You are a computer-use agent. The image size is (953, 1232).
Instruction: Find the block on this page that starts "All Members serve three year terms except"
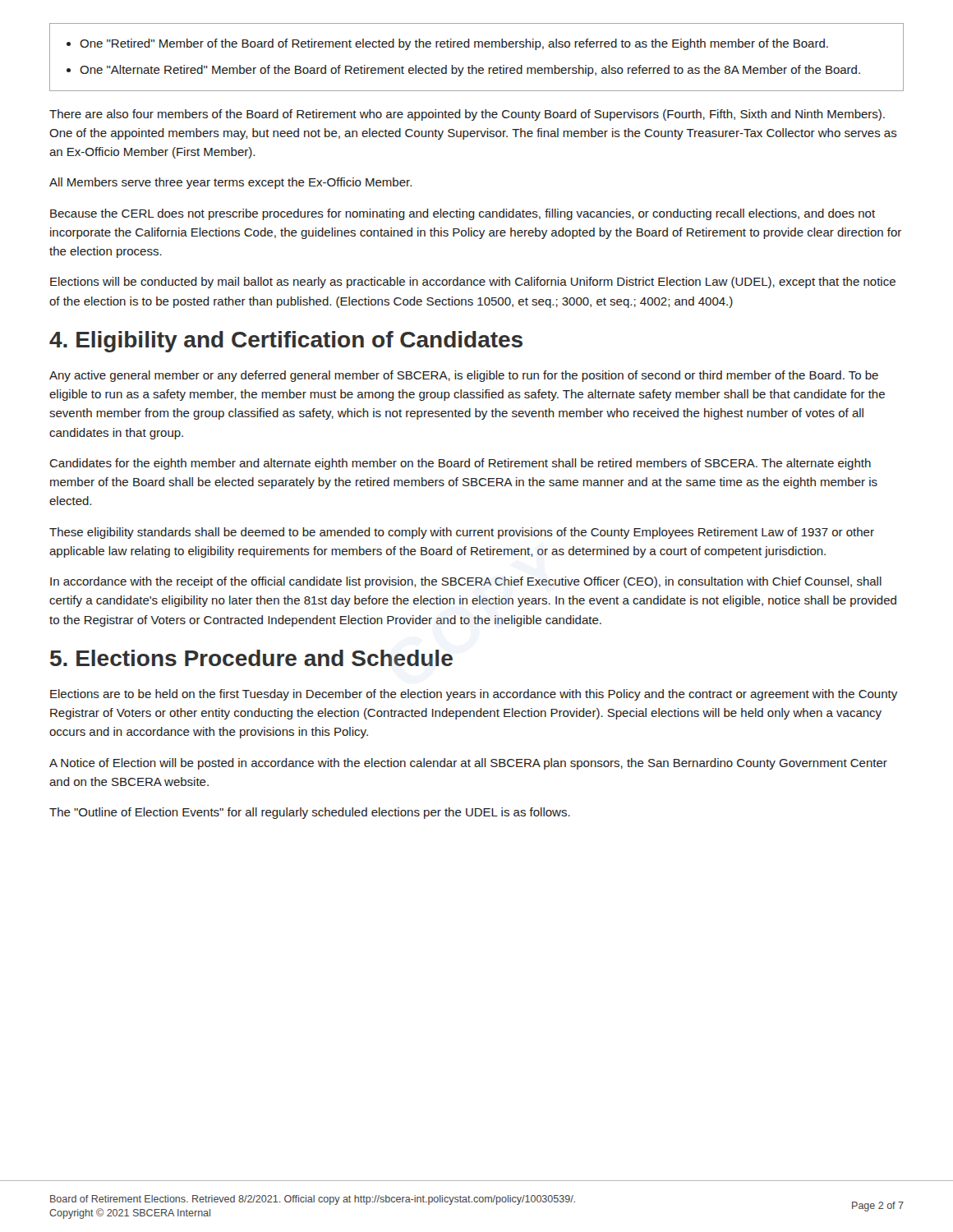click(x=231, y=182)
